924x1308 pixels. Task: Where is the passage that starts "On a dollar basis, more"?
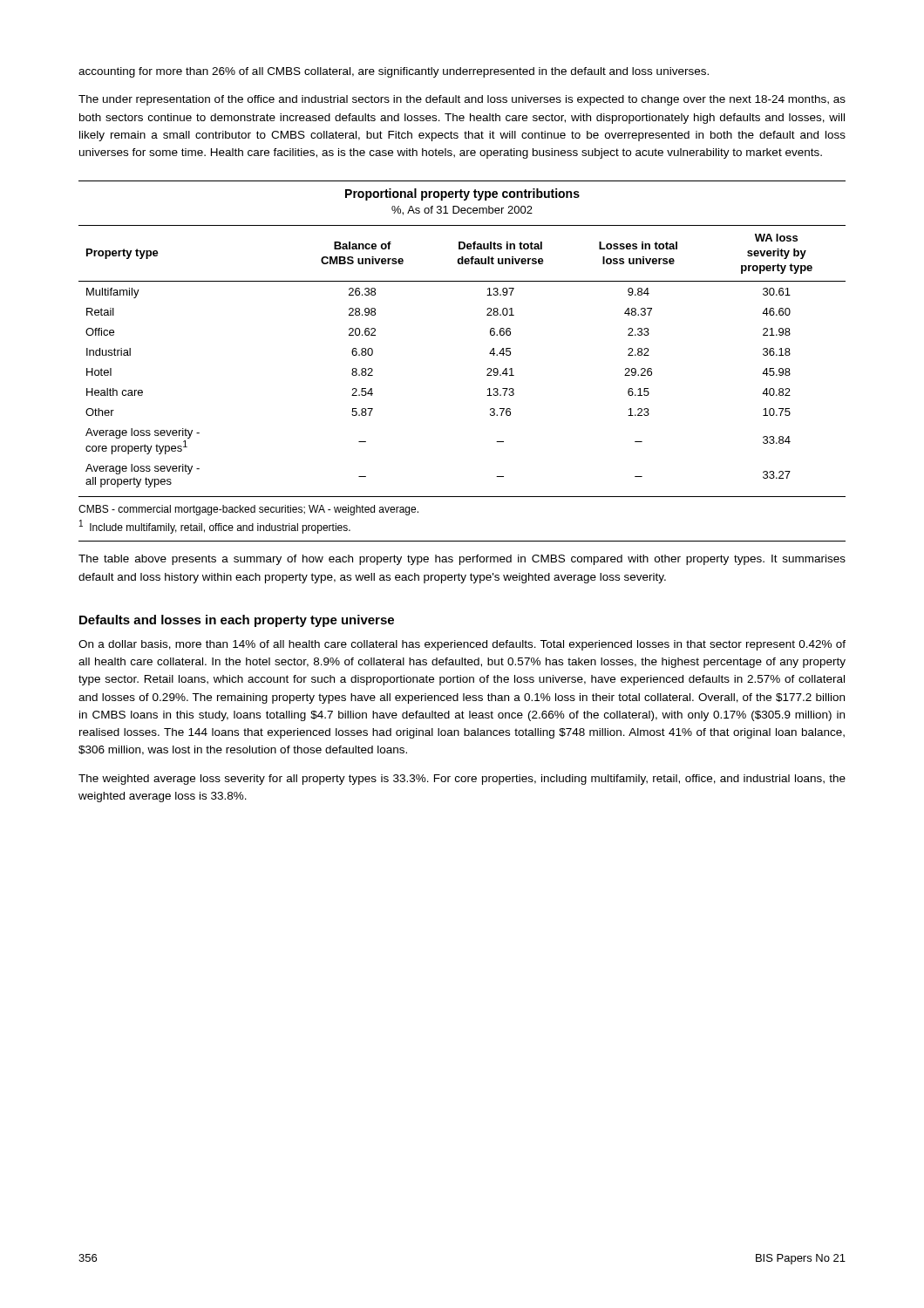click(x=462, y=697)
